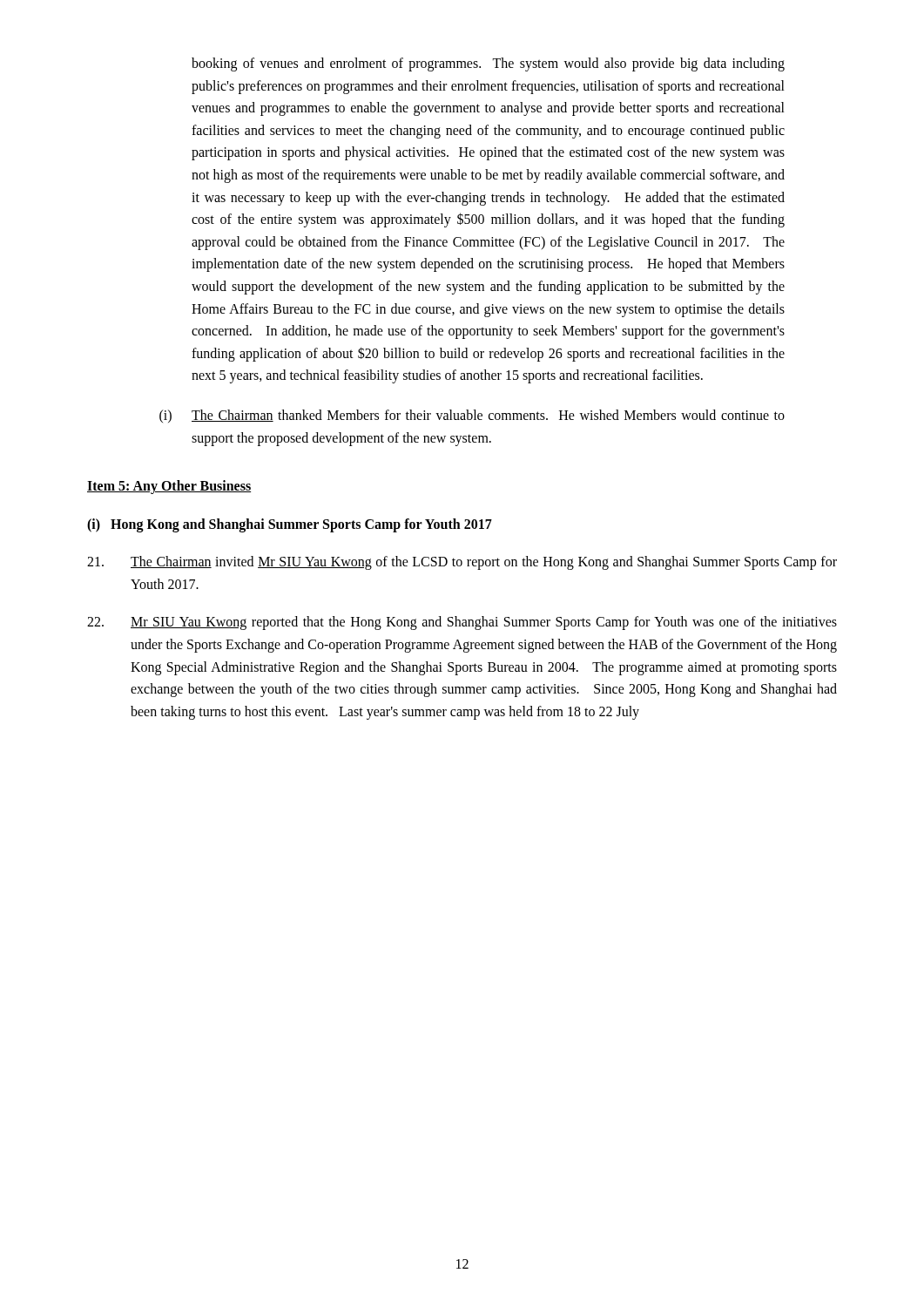The image size is (924, 1307).
Task: Locate the block of text that opens with "The Chairman invited Mr SIU Yau Kwong"
Action: pyautogui.click(x=462, y=573)
